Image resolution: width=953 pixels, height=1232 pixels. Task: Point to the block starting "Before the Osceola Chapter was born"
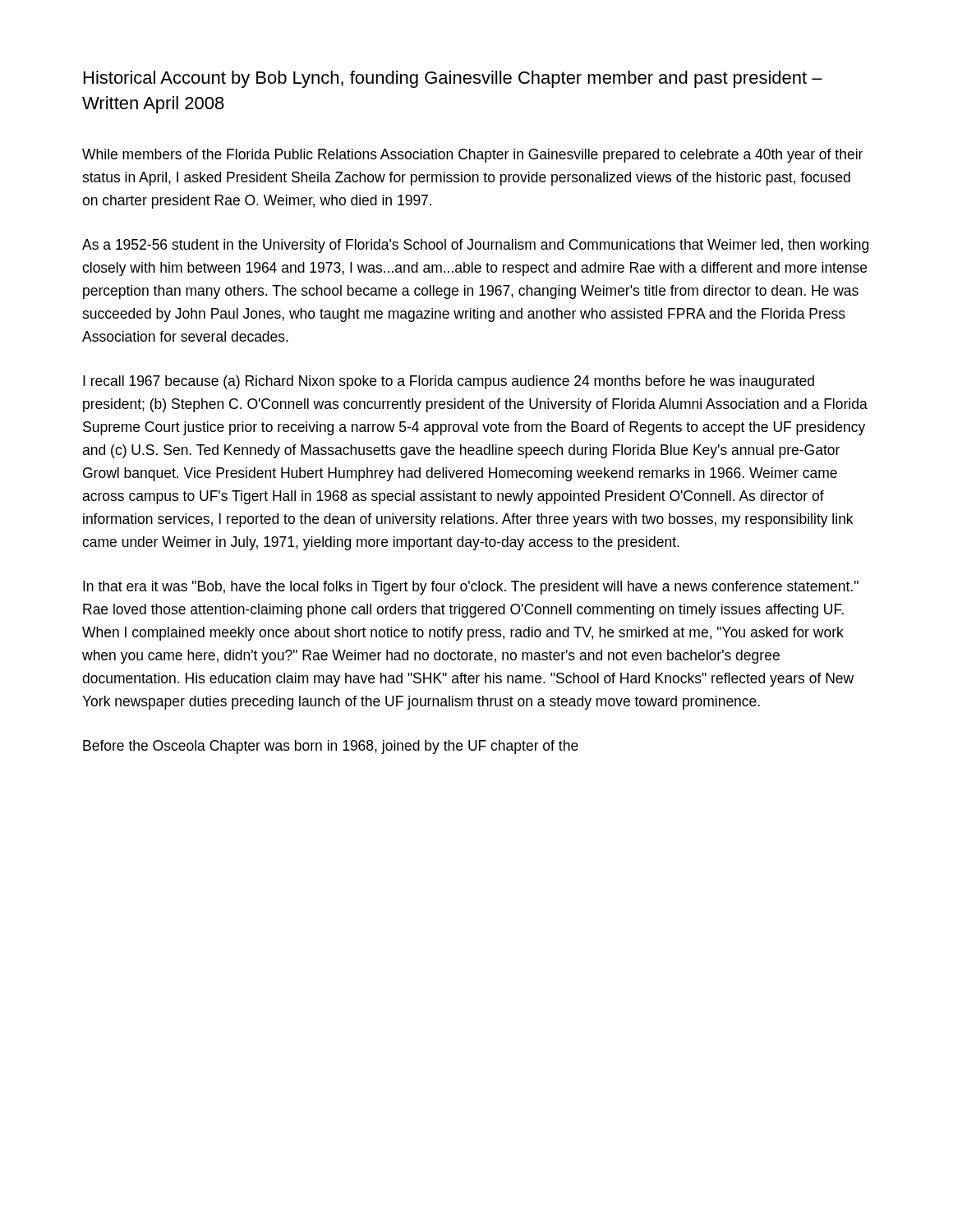[x=476, y=745]
